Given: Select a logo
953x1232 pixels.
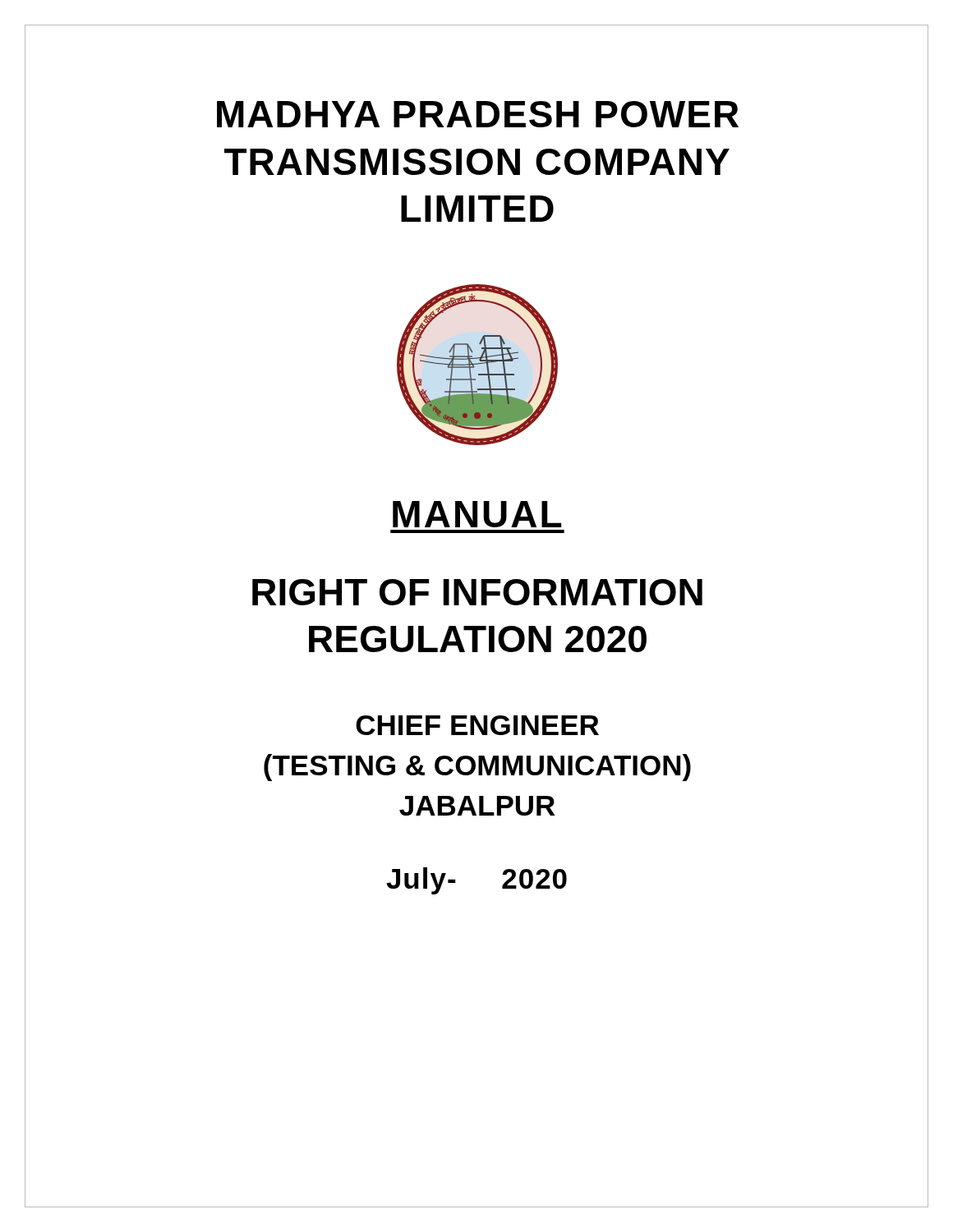Looking at the screenshot, I should [477, 364].
